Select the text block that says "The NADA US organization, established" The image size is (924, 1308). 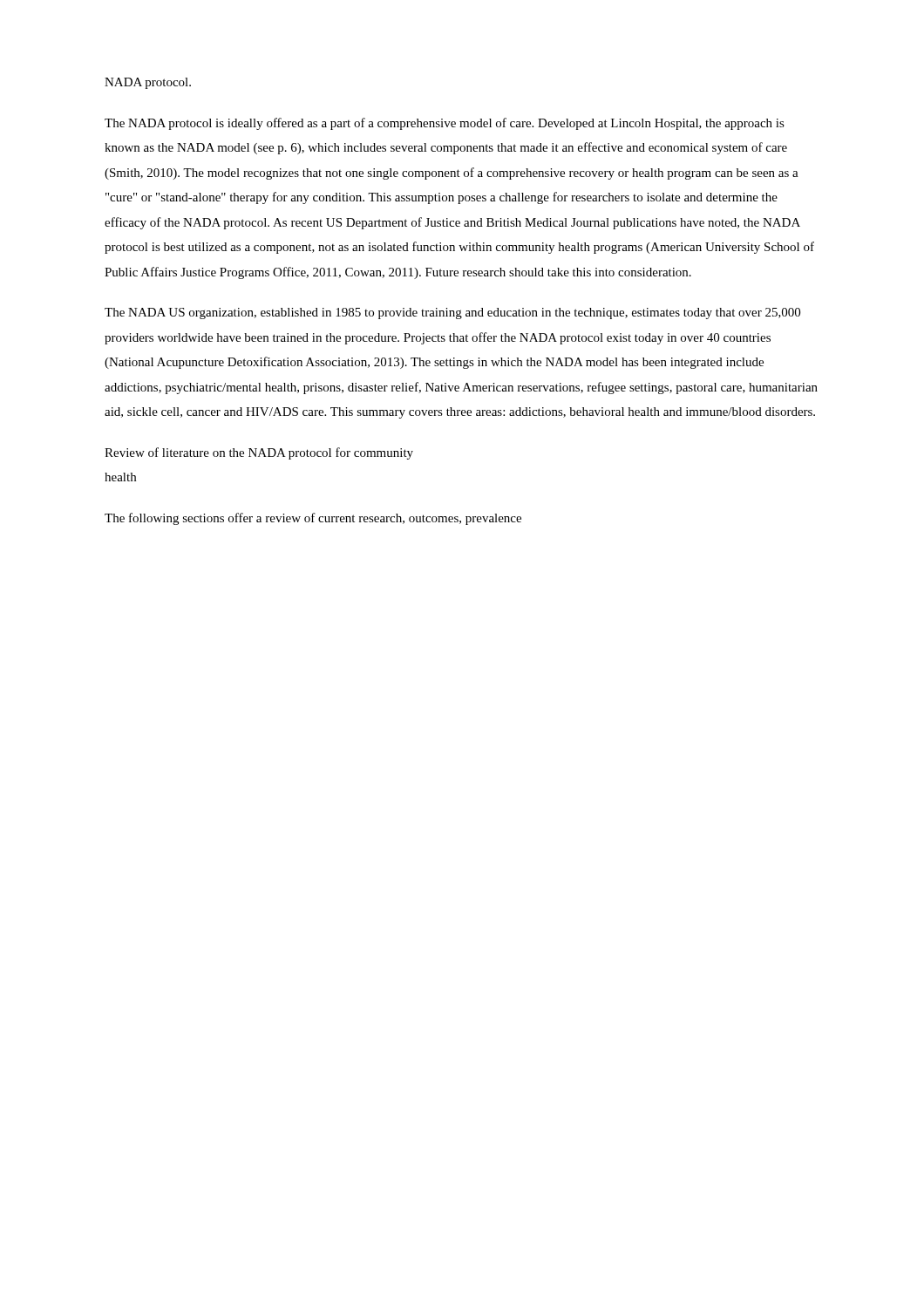(x=461, y=362)
